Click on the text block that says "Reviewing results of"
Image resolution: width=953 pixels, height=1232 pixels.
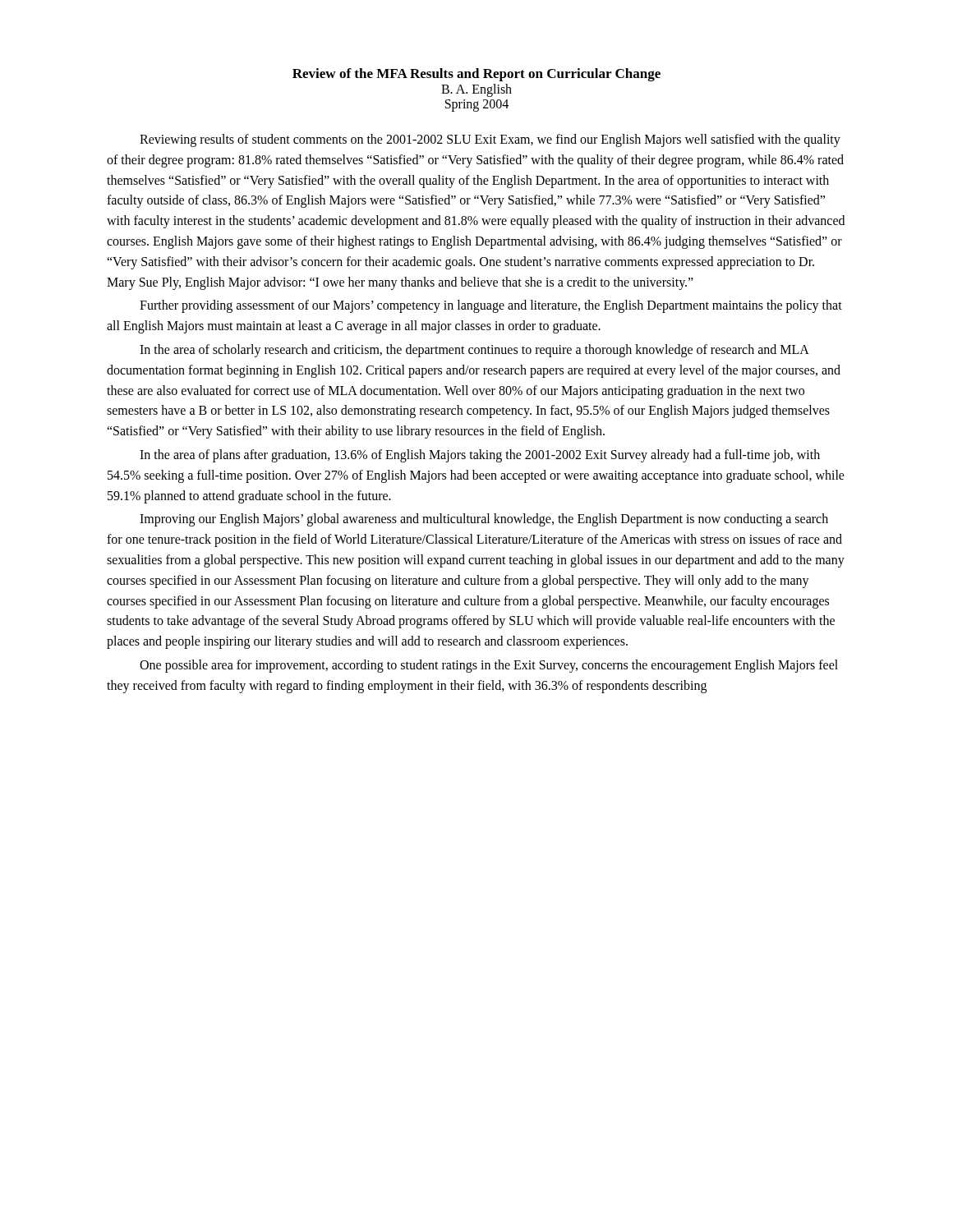point(476,413)
